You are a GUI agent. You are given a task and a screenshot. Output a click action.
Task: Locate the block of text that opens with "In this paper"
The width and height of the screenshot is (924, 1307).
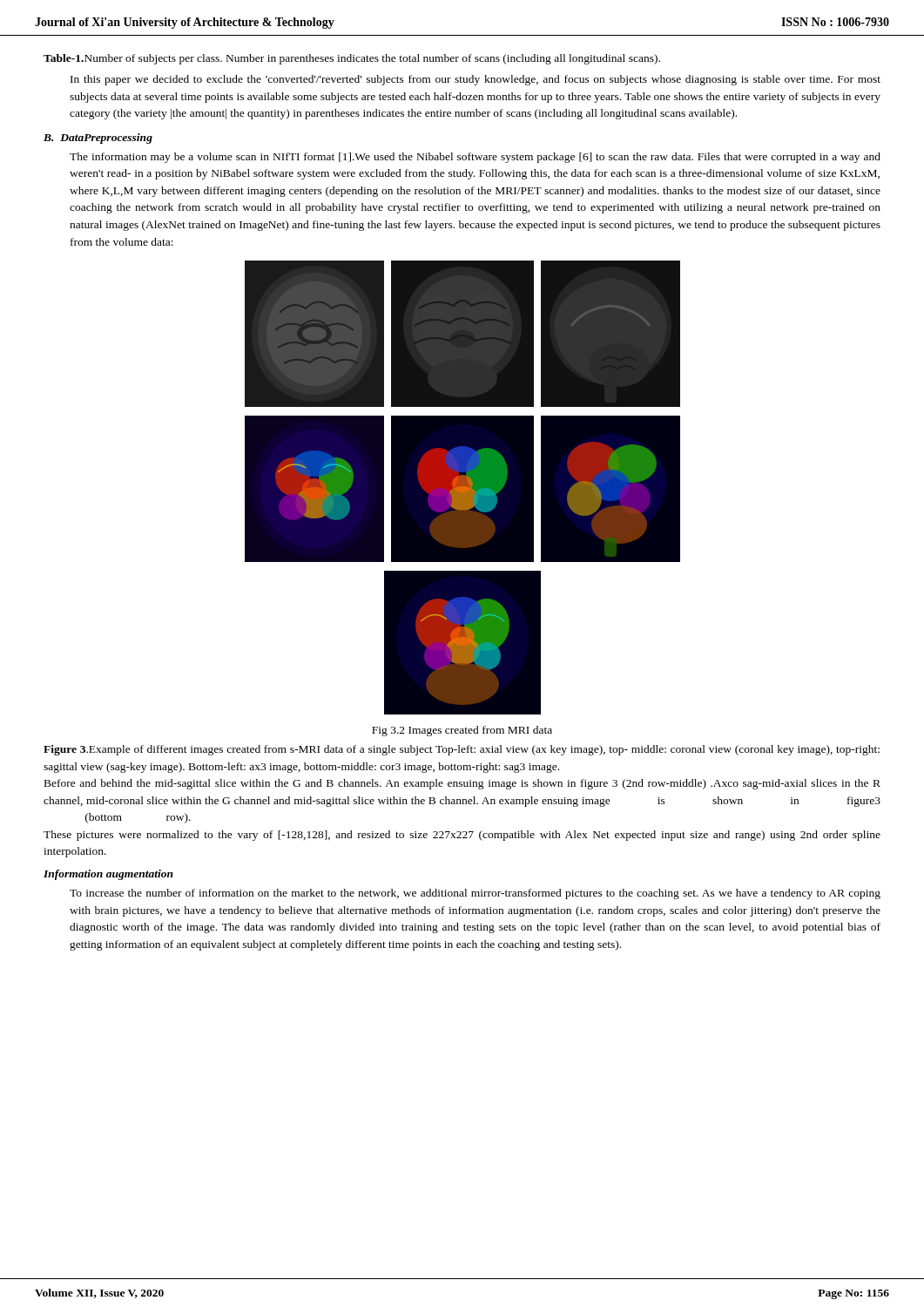[475, 96]
